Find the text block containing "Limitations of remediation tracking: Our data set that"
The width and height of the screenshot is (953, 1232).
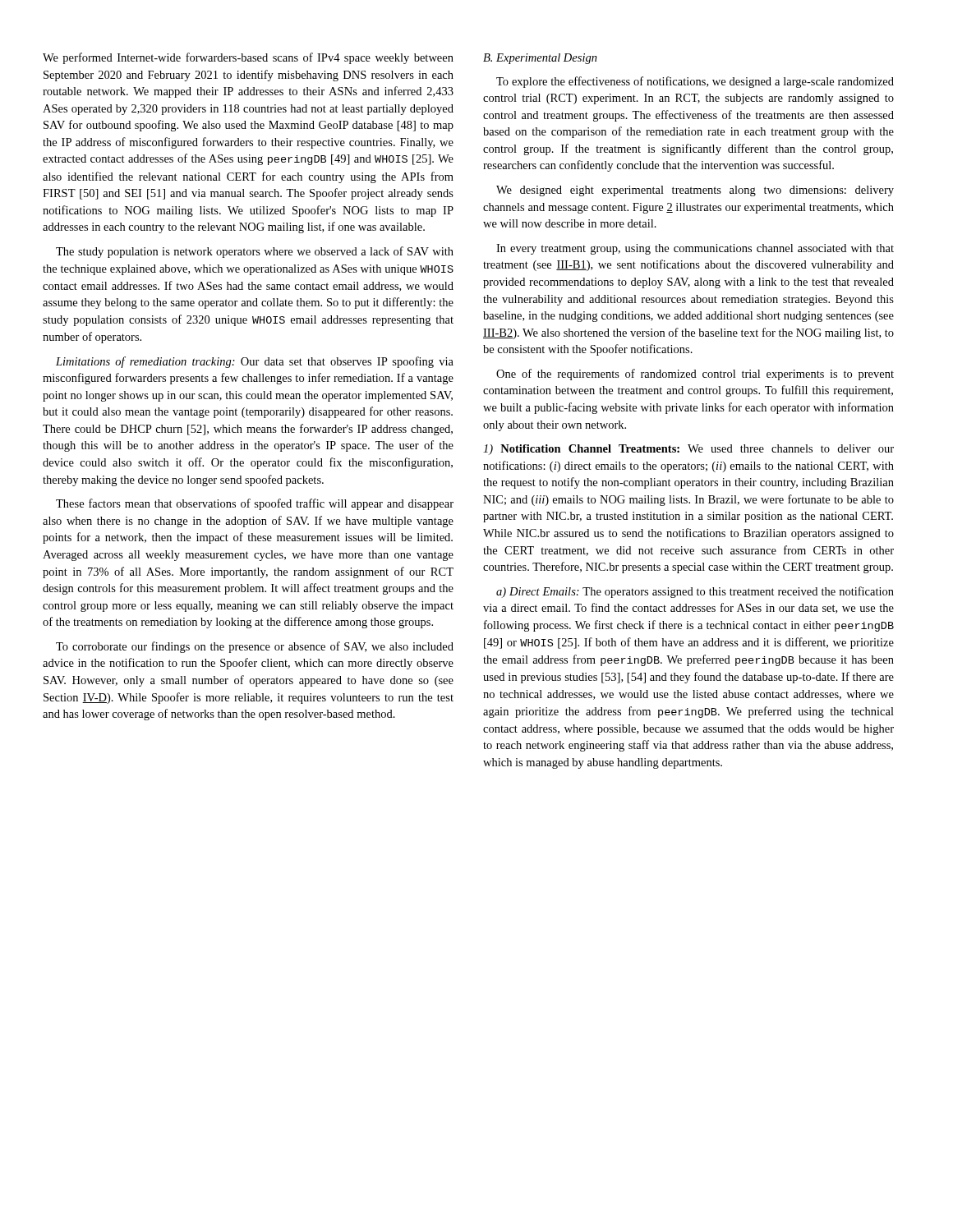tap(248, 420)
